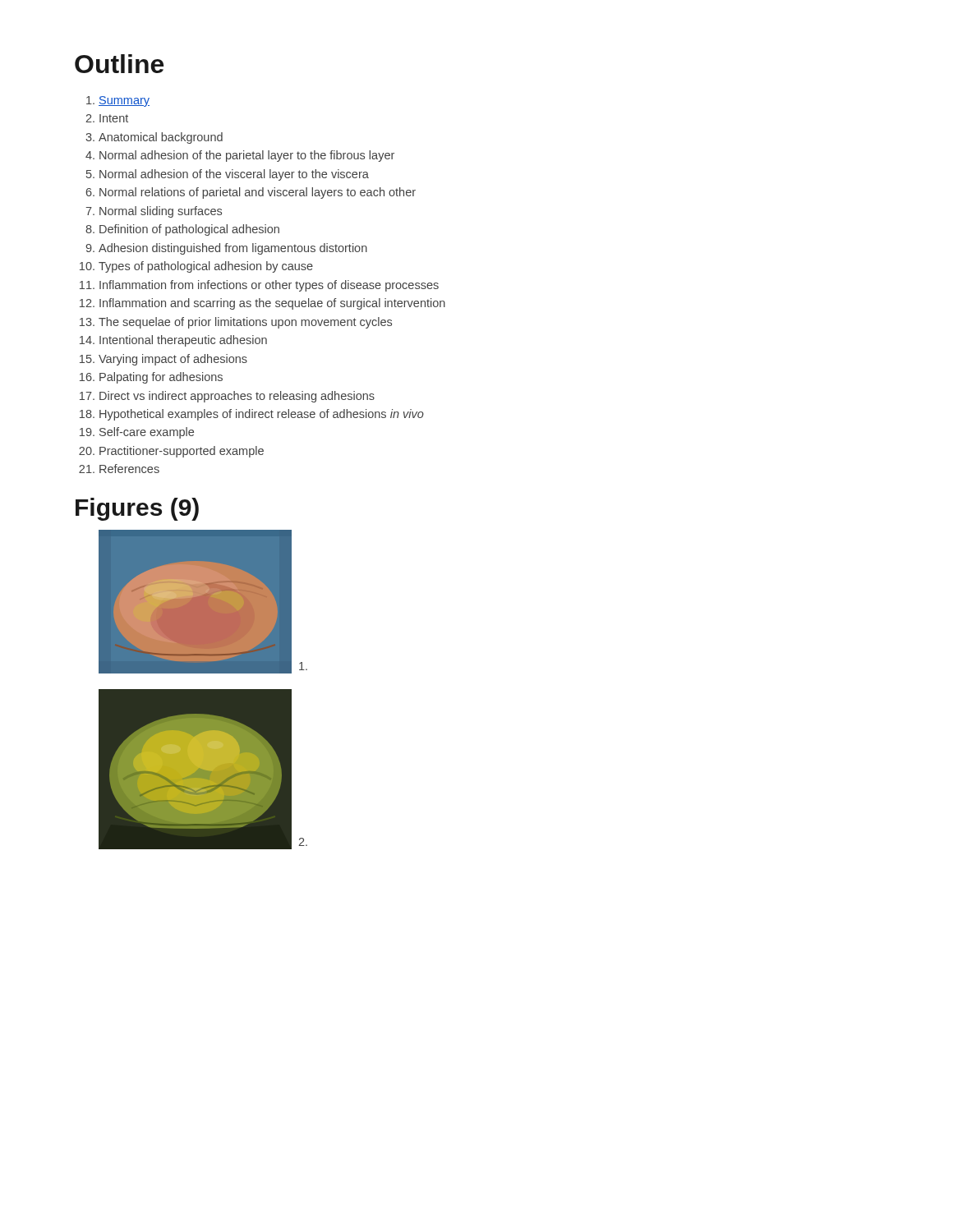Select the list item with the text "Anatomical background"
This screenshot has width=953, height=1232.
click(x=161, y=137)
